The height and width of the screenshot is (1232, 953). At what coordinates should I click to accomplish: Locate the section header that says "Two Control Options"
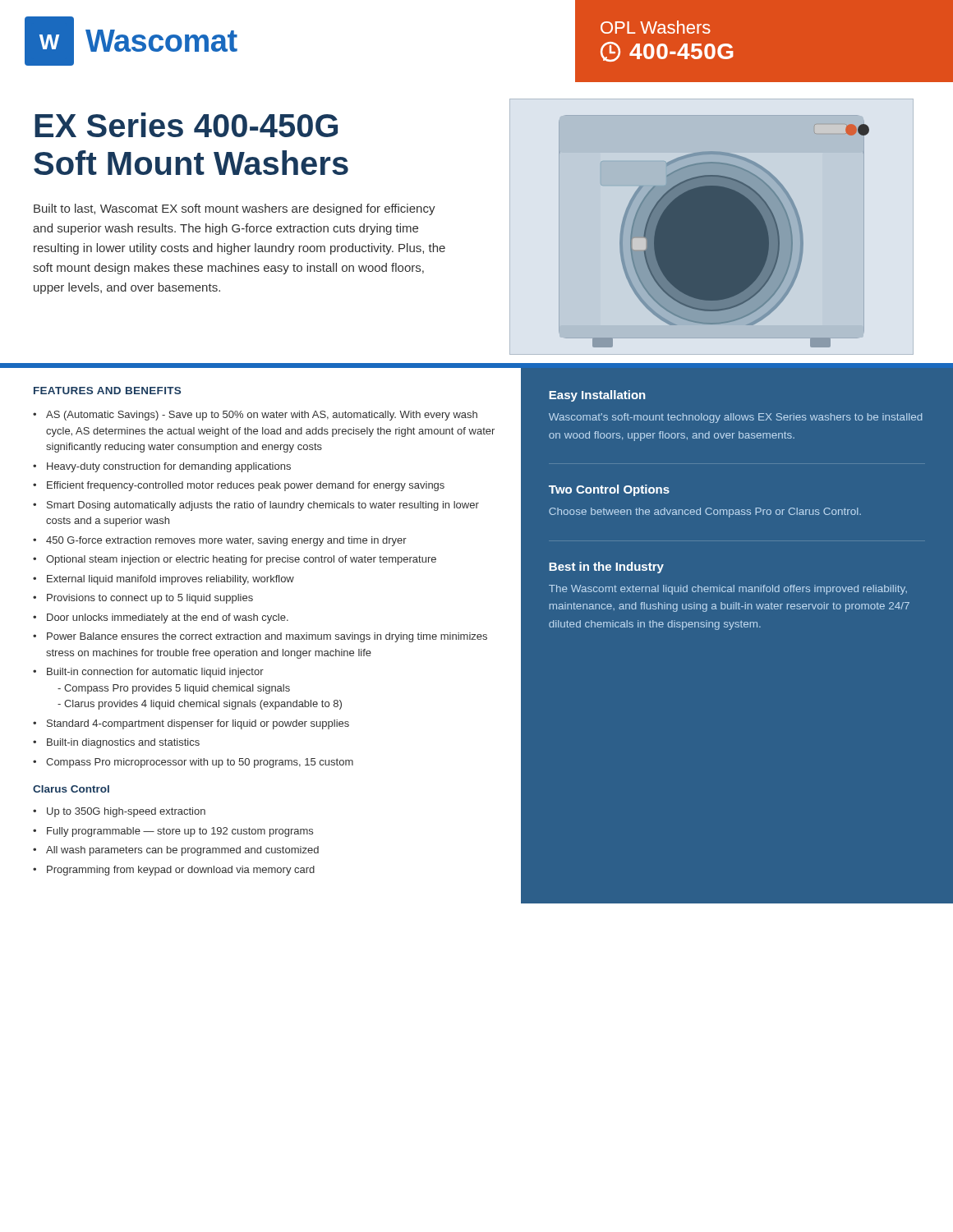(609, 489)
